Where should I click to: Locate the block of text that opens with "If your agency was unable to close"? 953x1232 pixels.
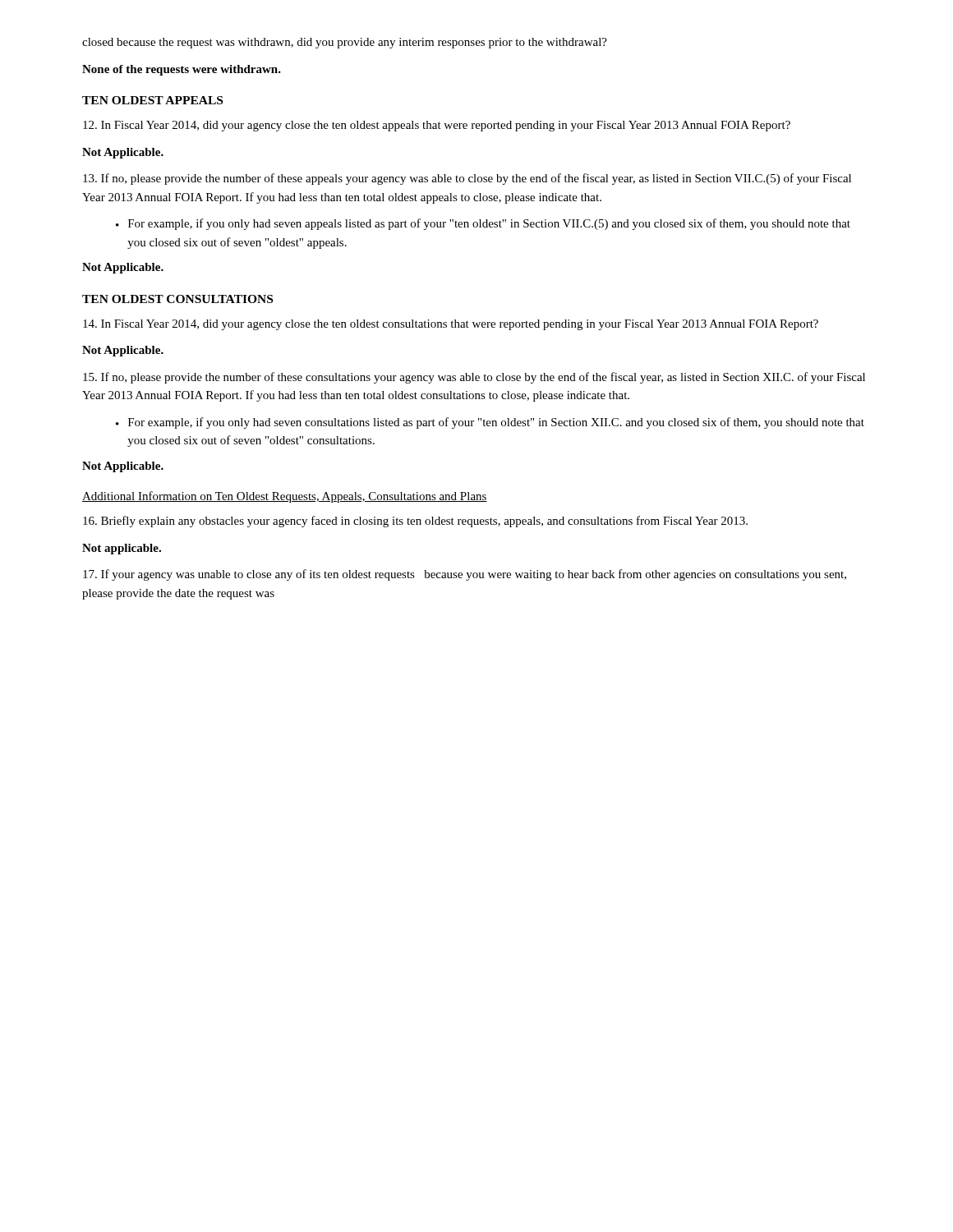(465, 583)
